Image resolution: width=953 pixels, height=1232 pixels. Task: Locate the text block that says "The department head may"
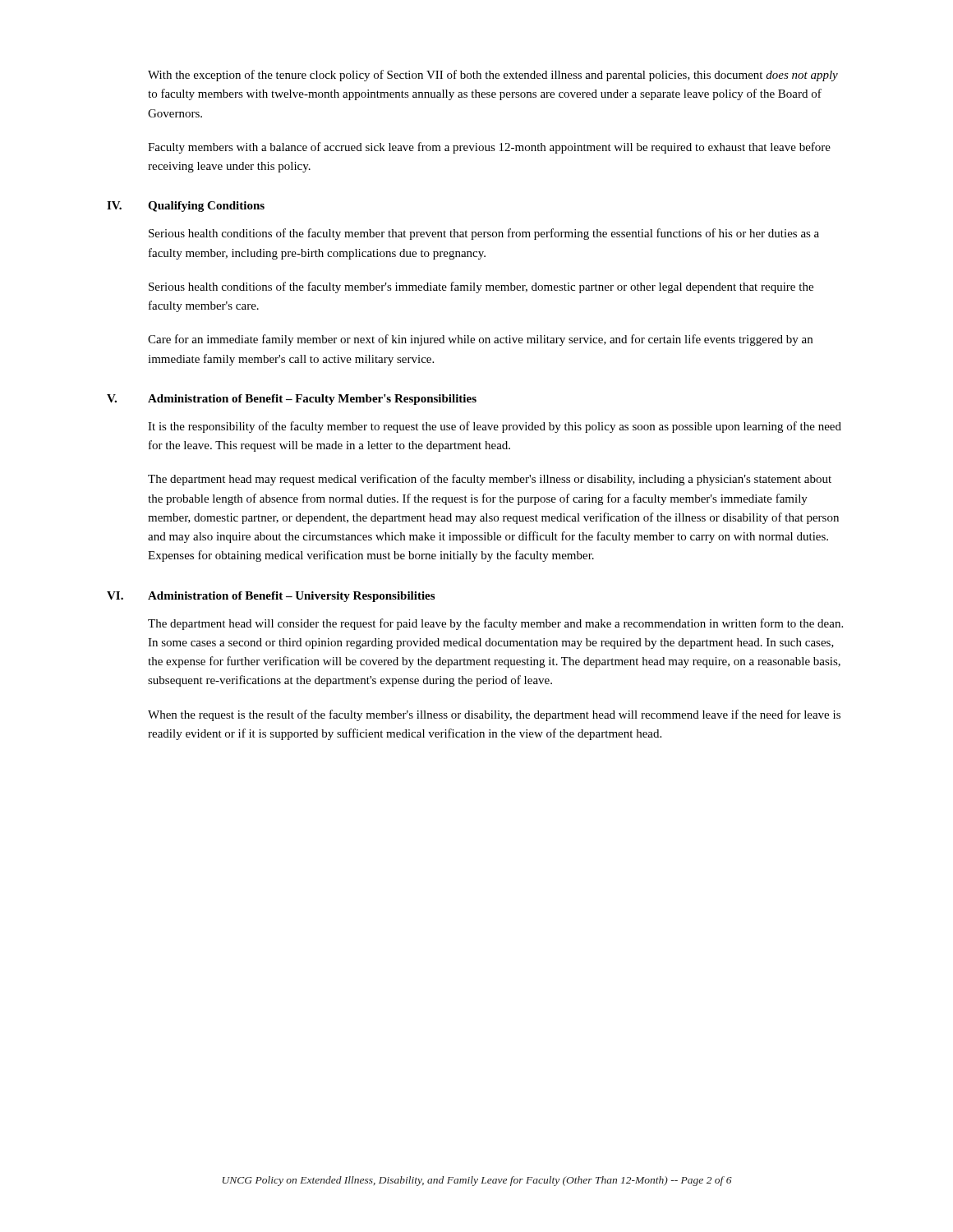click(494, 517)
